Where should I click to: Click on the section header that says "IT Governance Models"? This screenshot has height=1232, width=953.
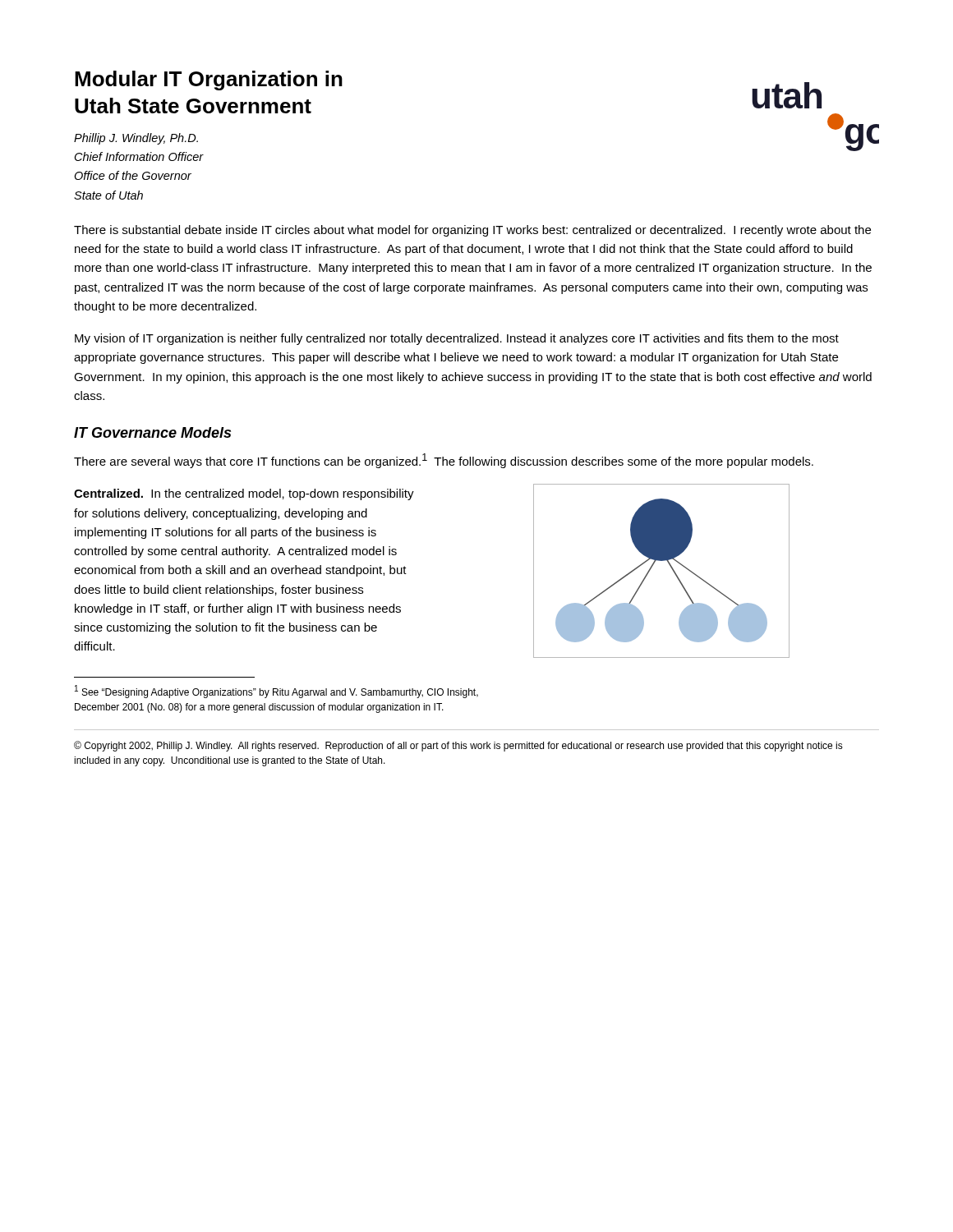pos(153,433)
